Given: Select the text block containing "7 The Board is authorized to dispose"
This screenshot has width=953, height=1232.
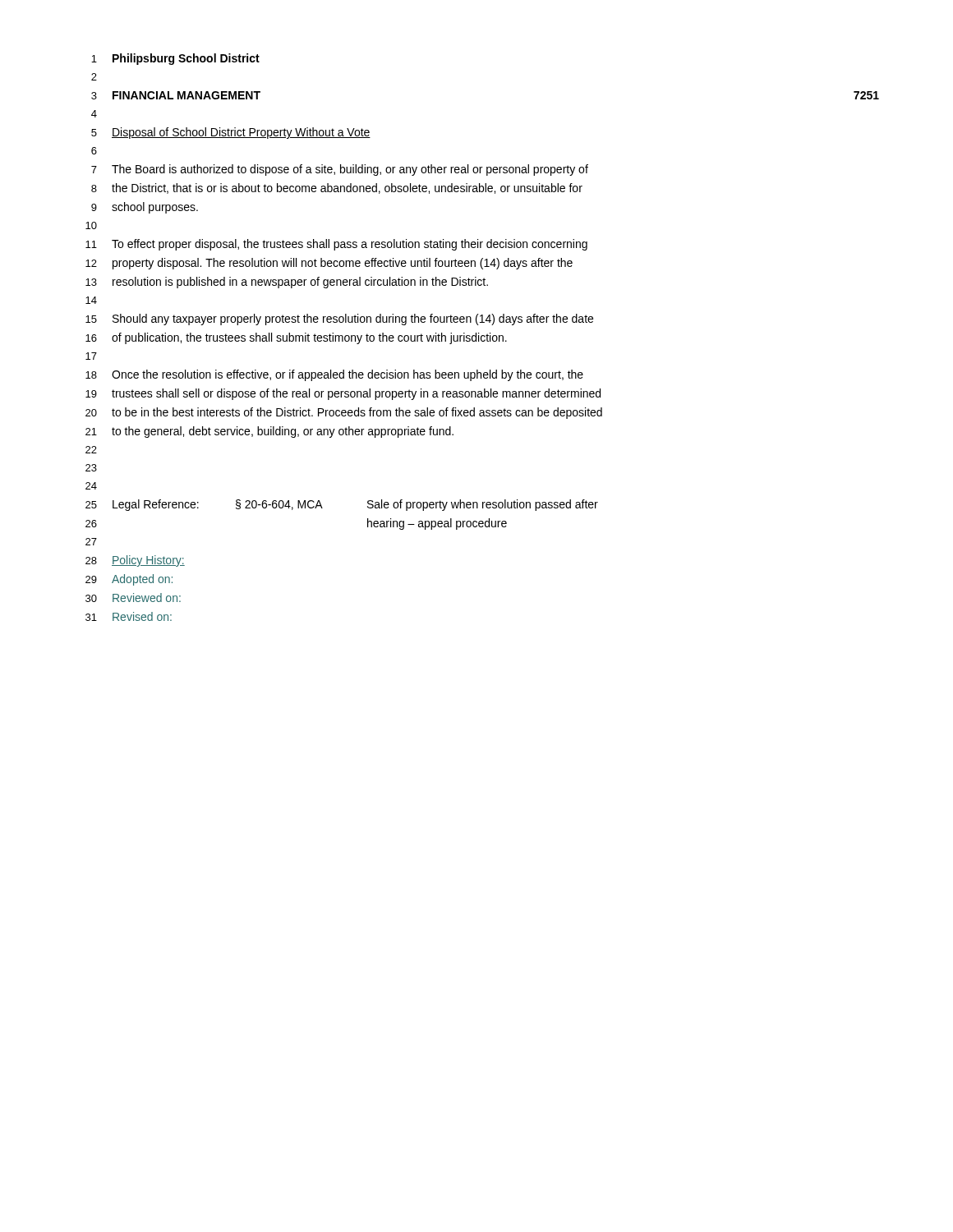Looking at the screenshot, I should coord(476,188).
